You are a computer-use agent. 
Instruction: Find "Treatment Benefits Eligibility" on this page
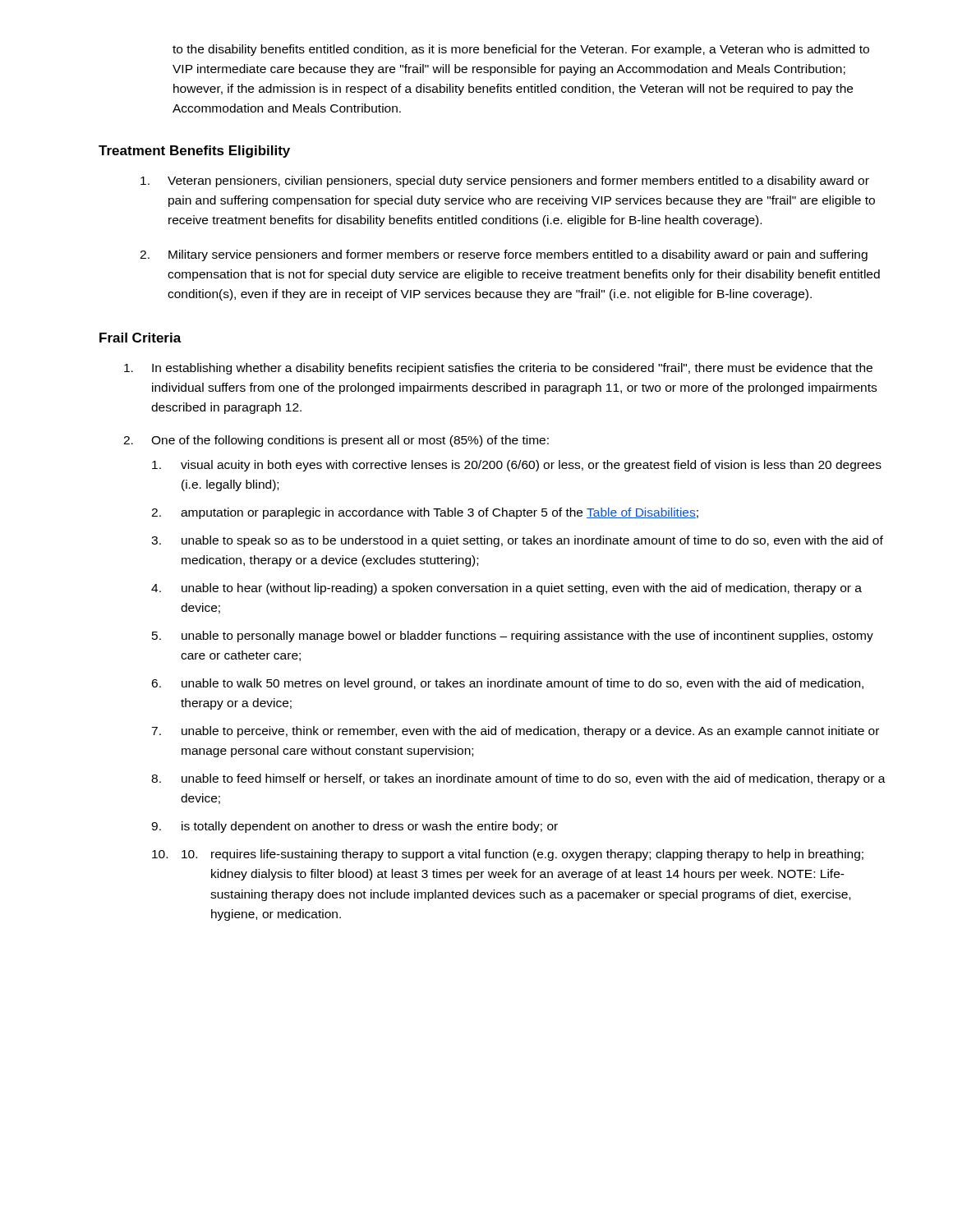[194, 151]
